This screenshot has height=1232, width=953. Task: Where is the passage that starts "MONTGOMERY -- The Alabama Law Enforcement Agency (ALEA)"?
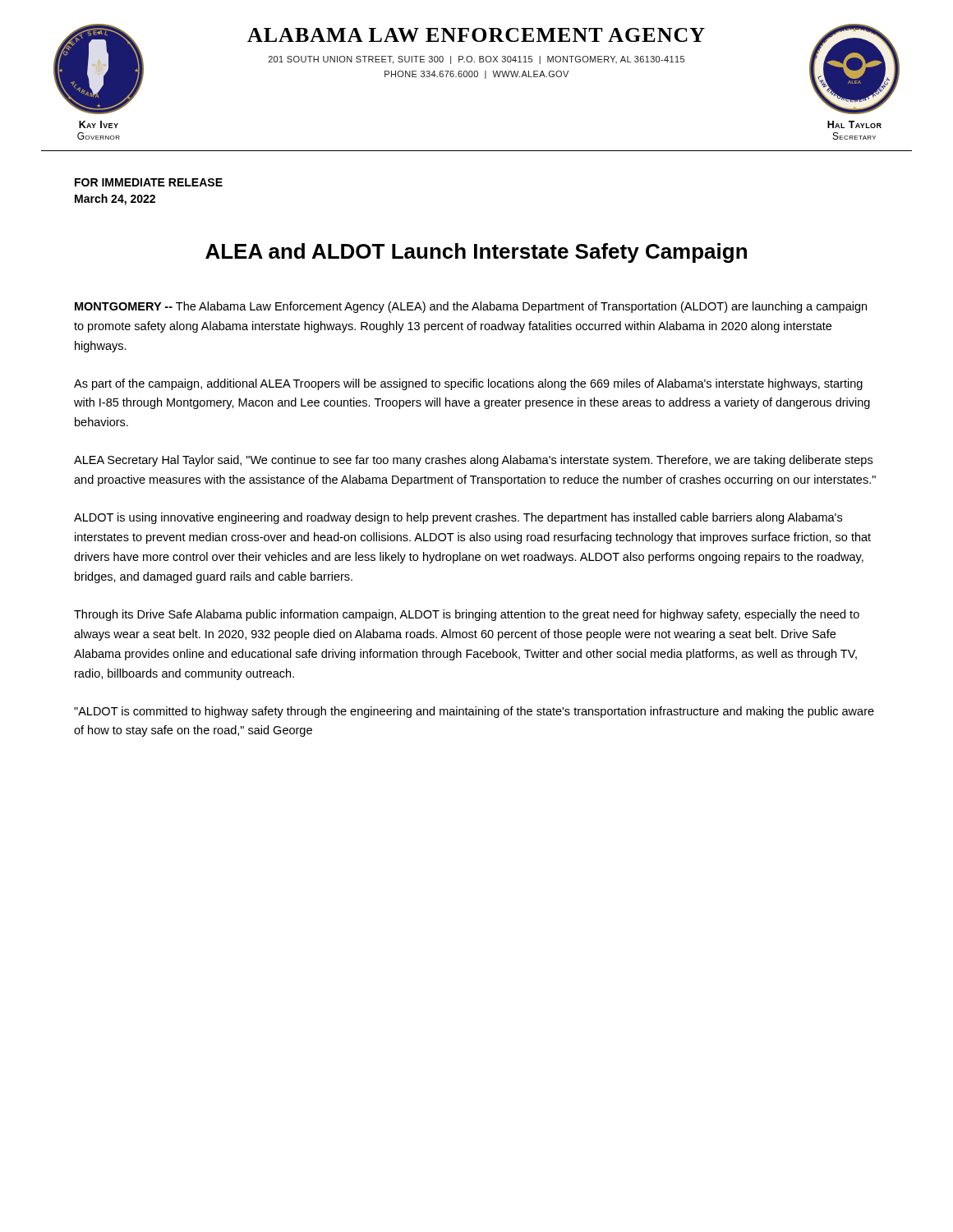coord(471,326)
